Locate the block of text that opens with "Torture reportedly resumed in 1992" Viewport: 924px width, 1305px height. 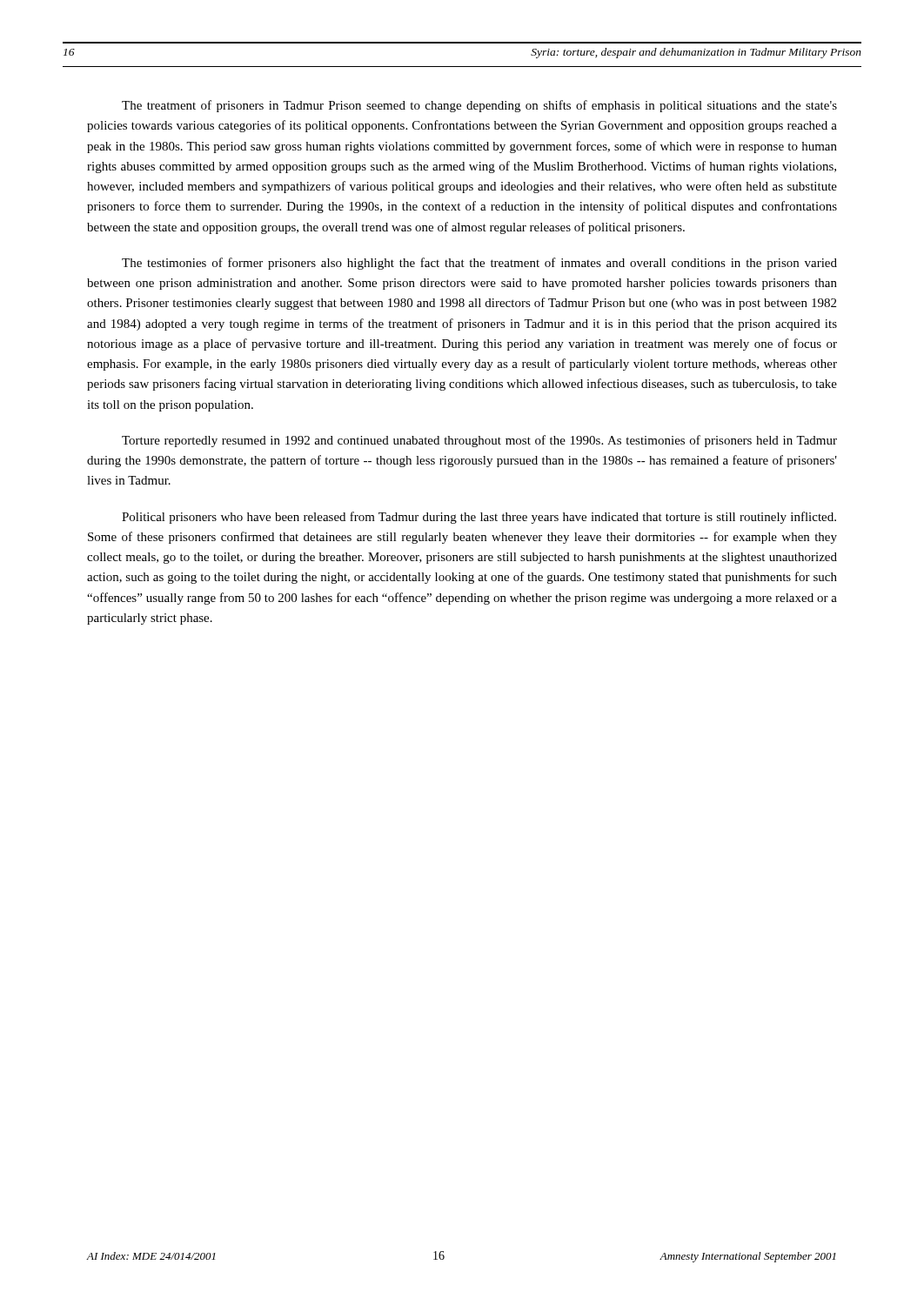tap(462, 461)
